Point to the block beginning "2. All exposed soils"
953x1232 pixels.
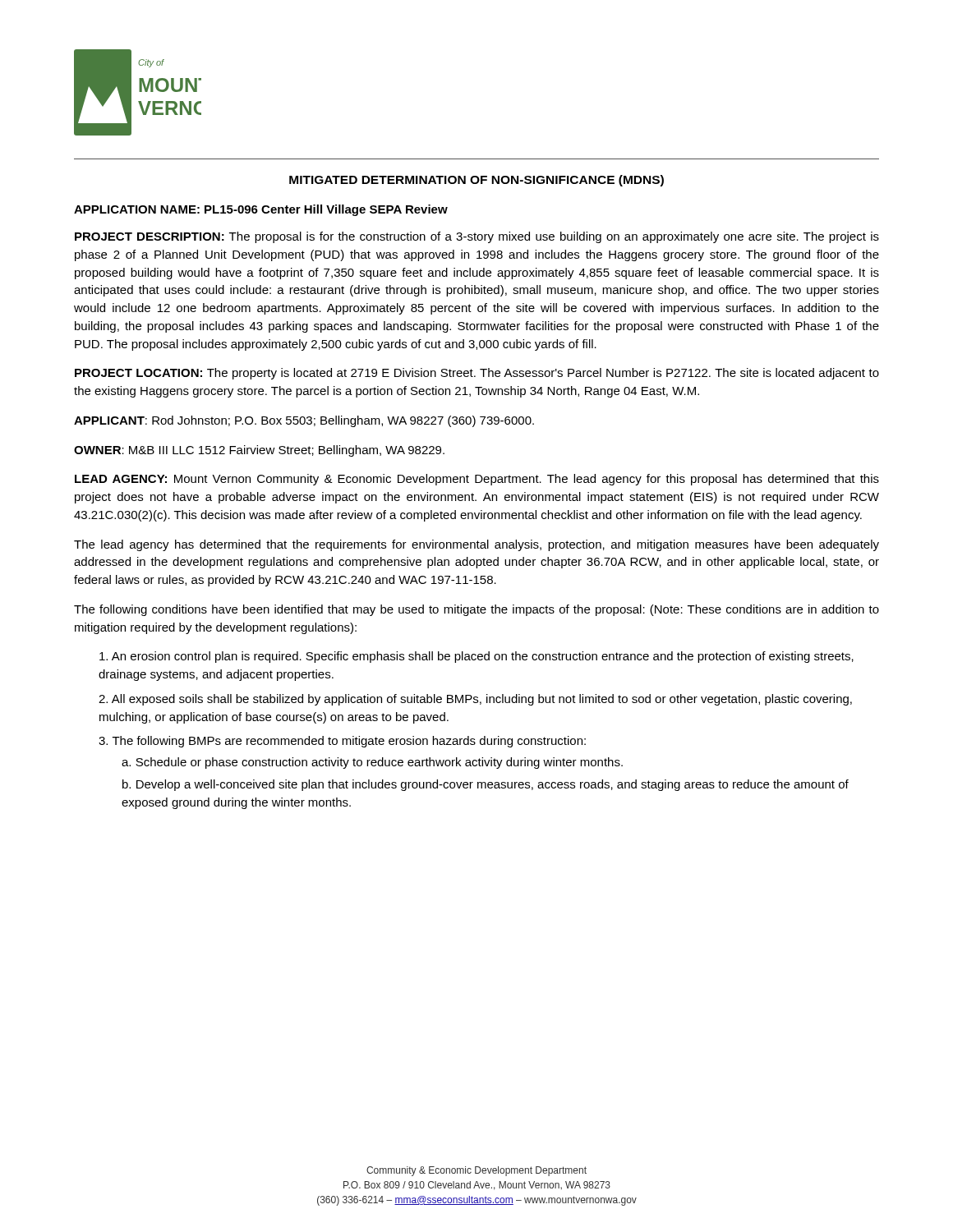476,707
